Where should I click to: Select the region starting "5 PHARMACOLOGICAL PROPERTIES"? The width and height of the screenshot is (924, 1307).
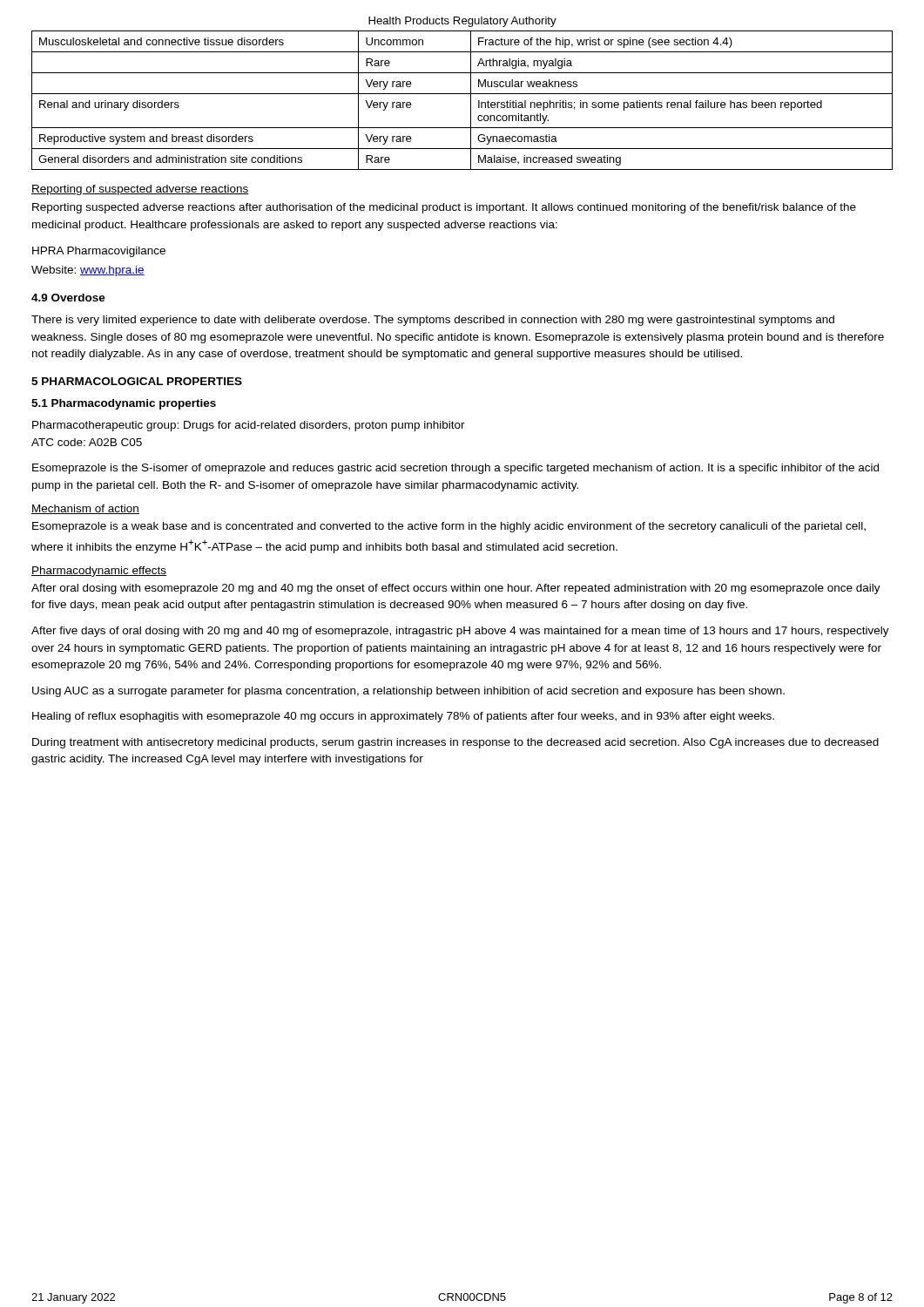click(x=137, y=381)
